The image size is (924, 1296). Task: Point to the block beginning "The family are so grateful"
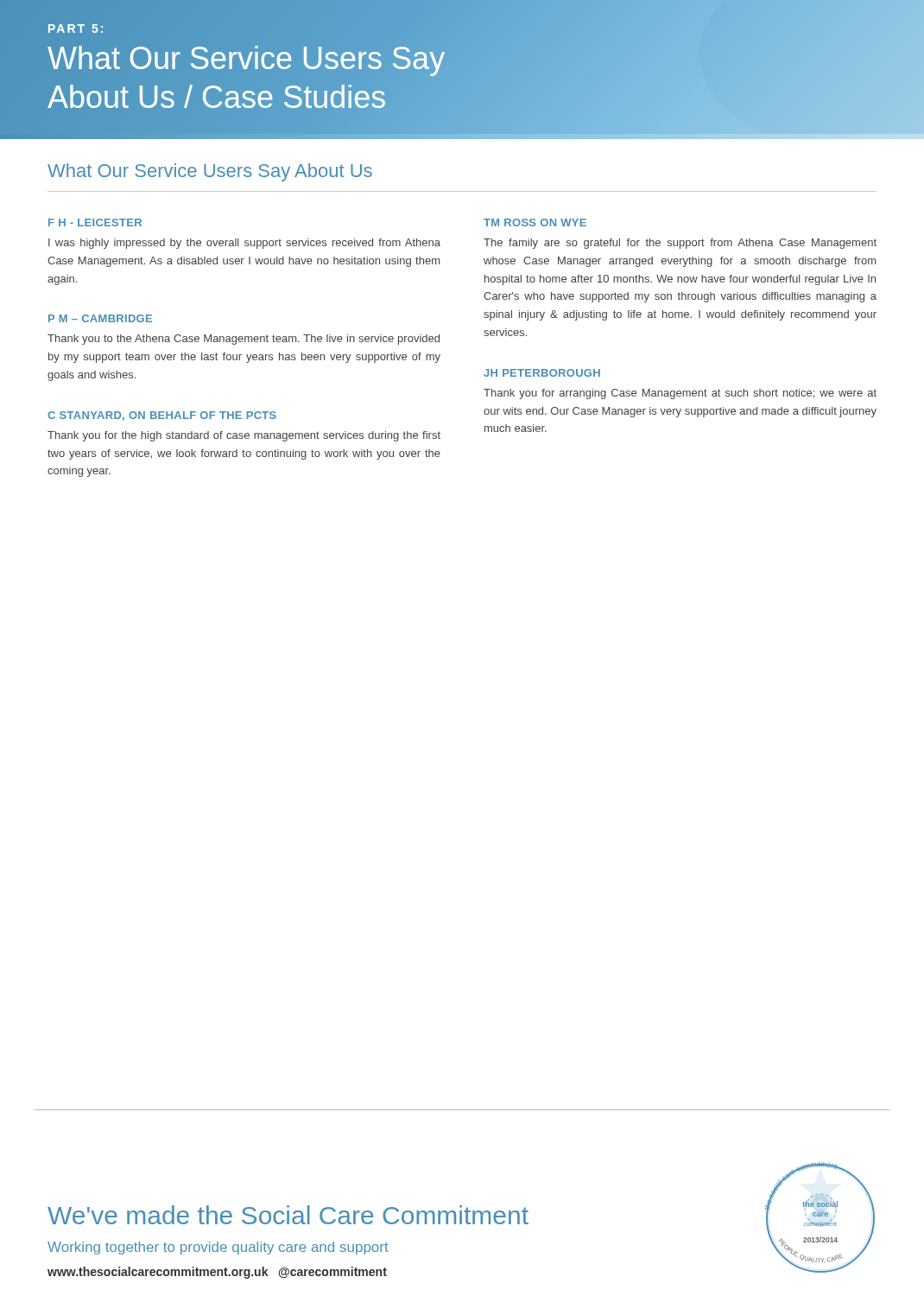[x=680, y=287]
